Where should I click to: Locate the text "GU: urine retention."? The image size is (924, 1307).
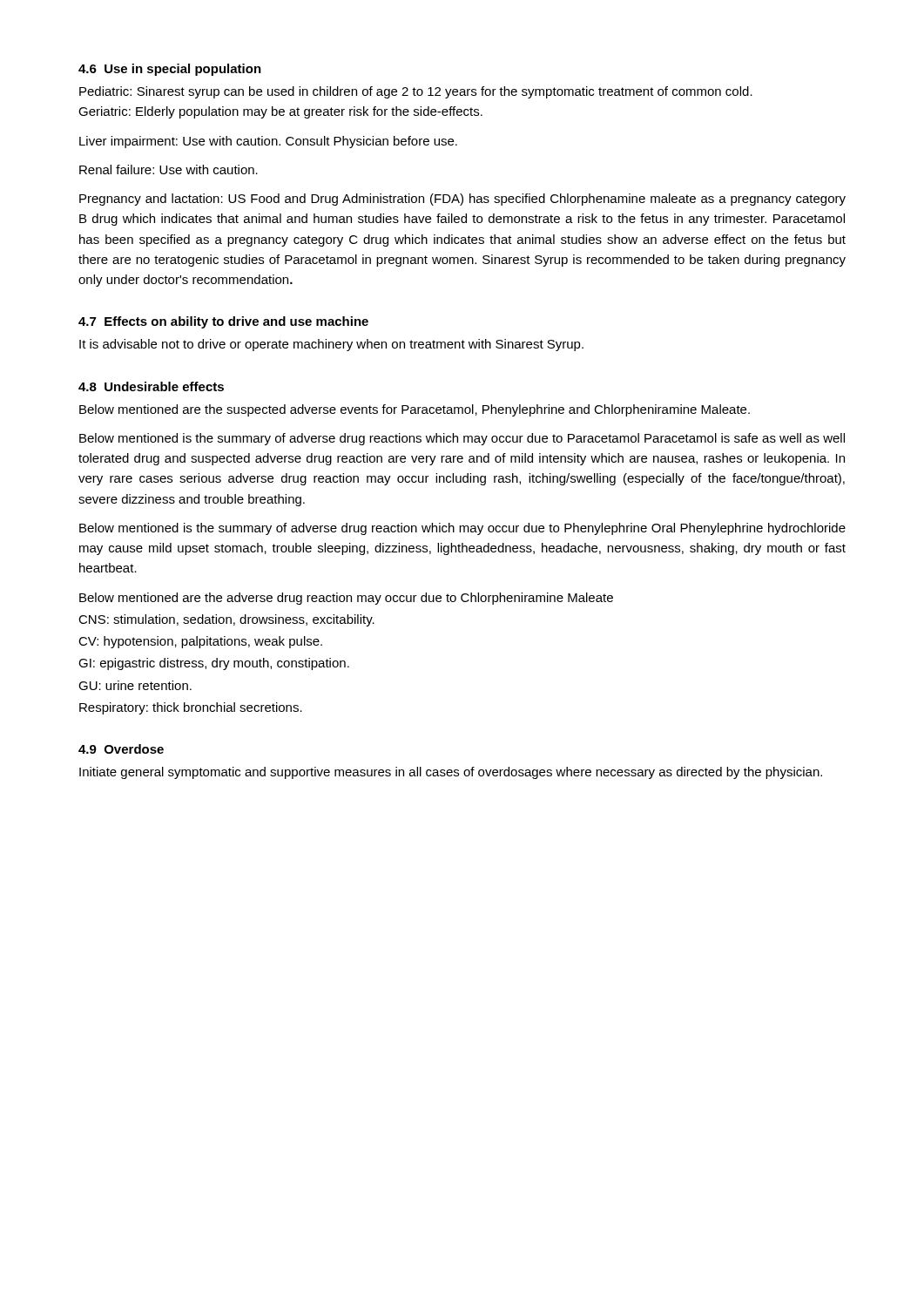[x=135, y=685]
